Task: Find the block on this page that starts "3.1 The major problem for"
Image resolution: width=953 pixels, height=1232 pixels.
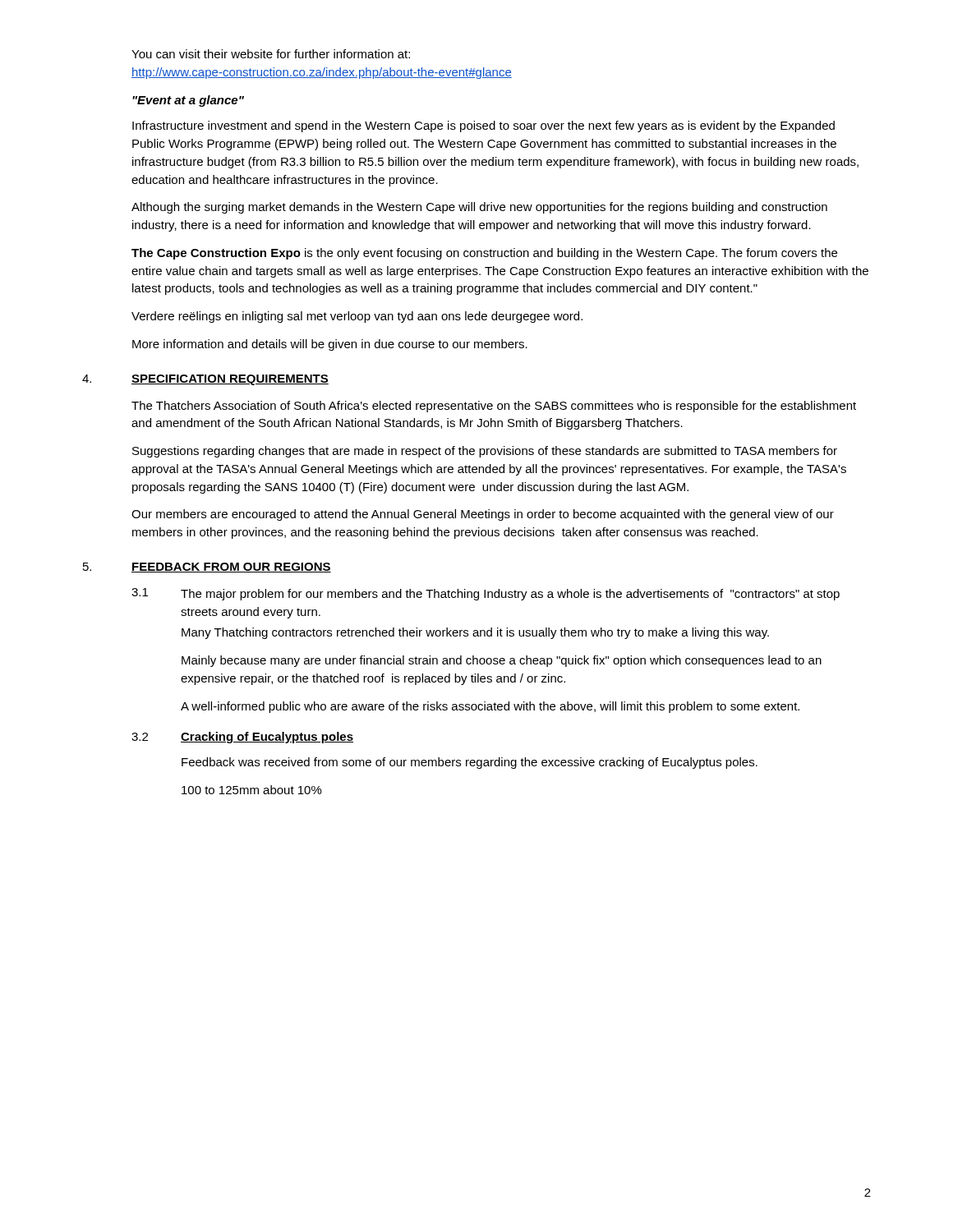Action: tap(486, 594)
